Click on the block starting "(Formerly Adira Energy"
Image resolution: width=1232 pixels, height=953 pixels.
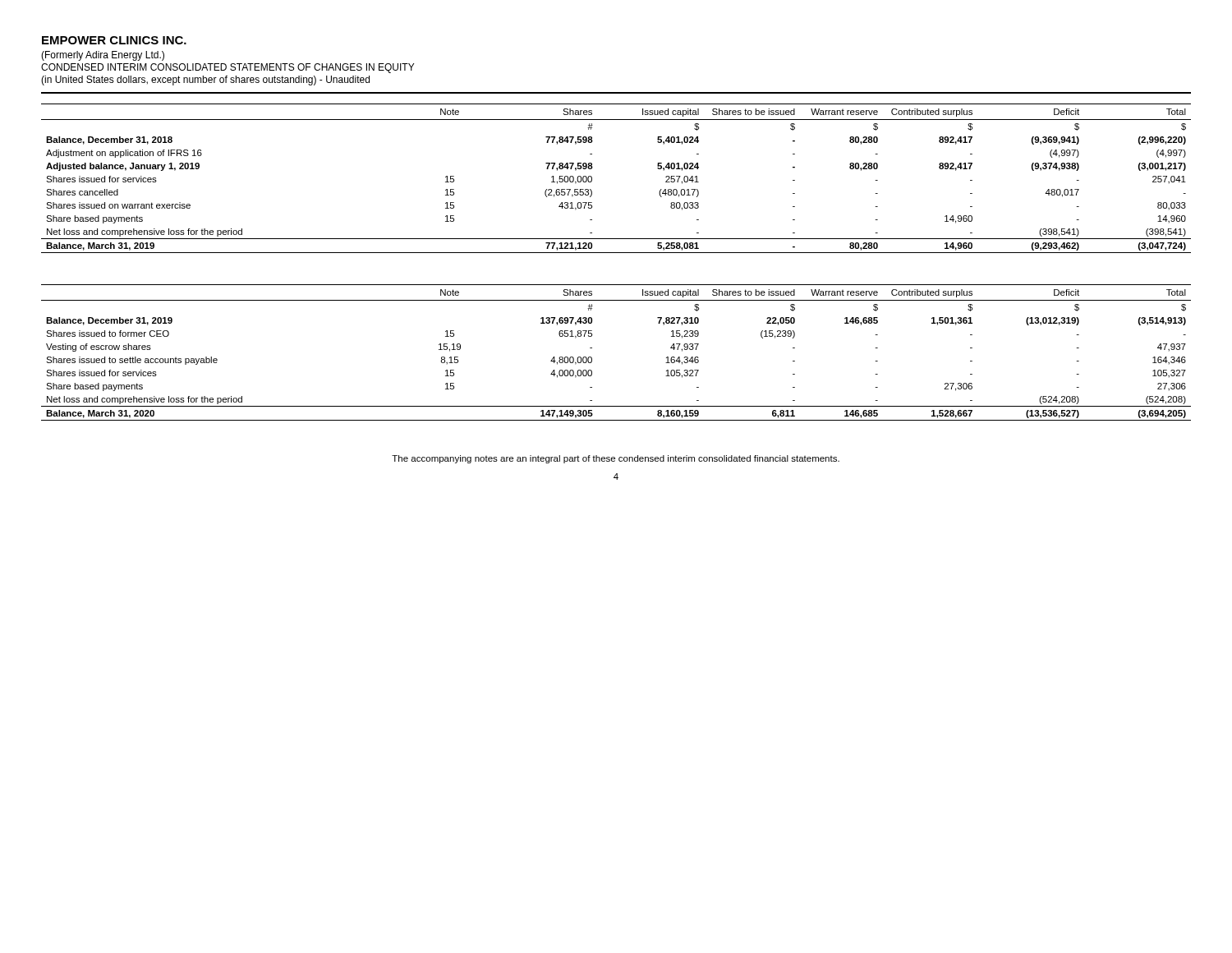[103, 55]
